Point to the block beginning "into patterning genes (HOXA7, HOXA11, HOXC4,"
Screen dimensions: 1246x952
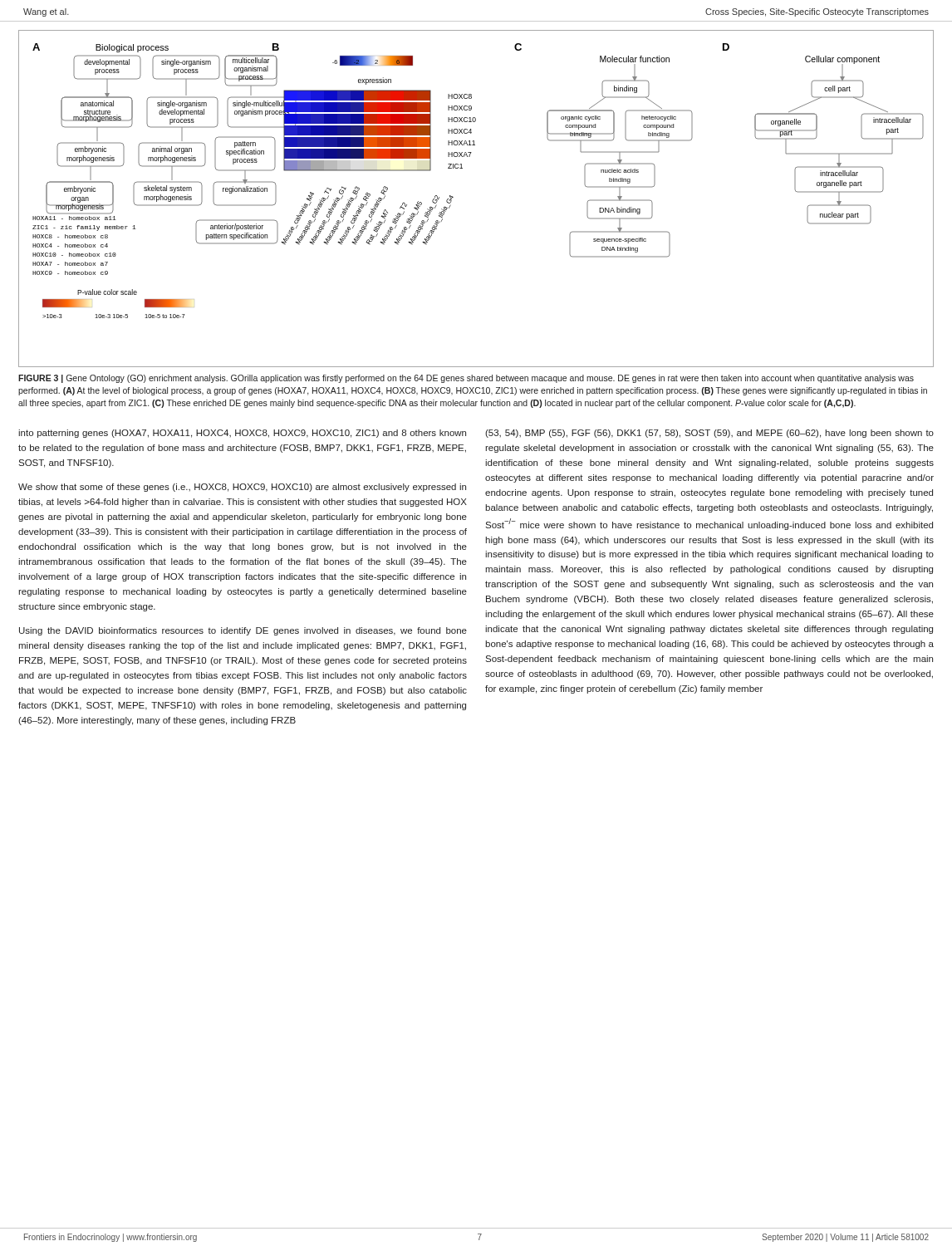[243, 577]
